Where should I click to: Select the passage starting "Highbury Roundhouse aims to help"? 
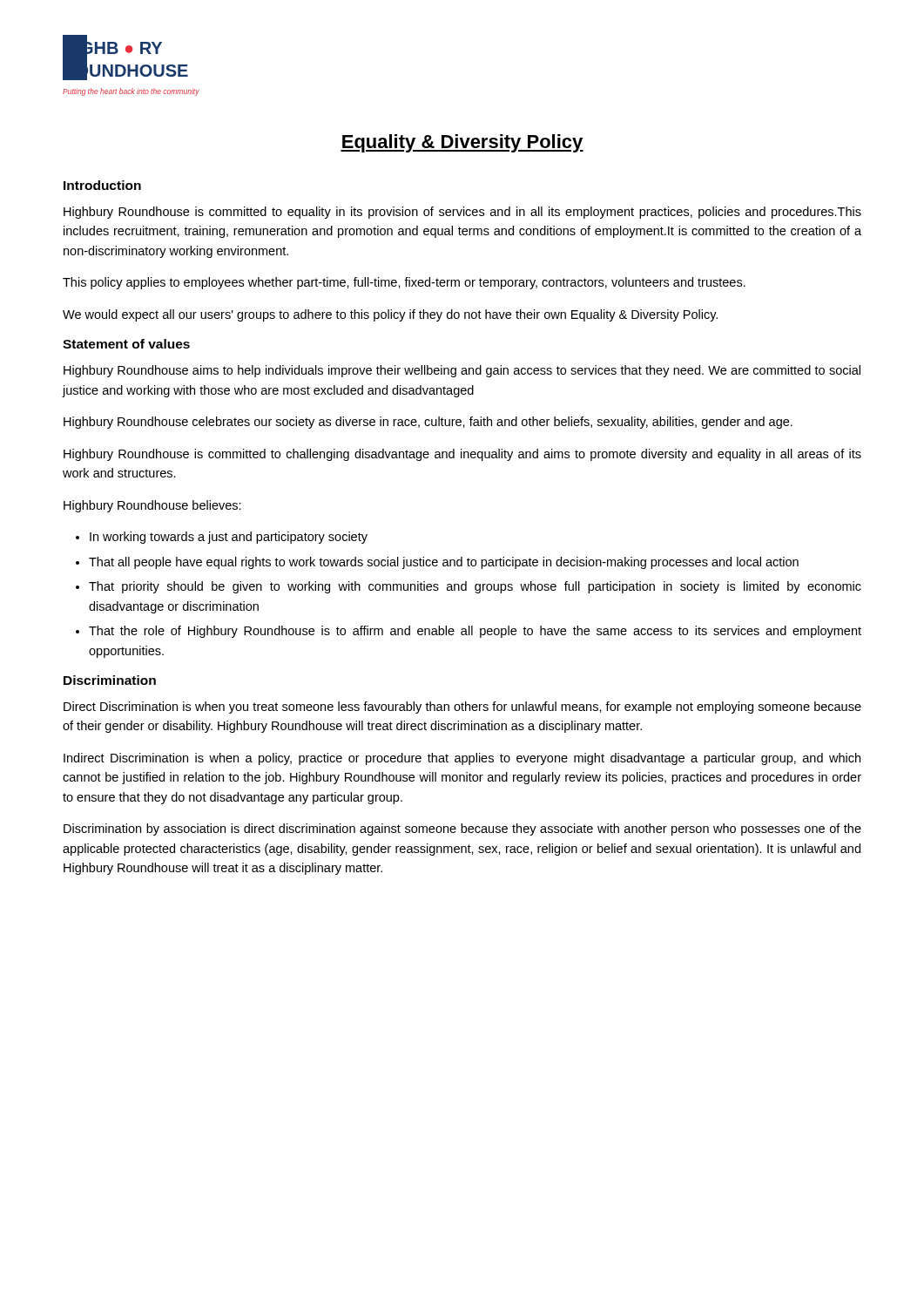(462, 380)
